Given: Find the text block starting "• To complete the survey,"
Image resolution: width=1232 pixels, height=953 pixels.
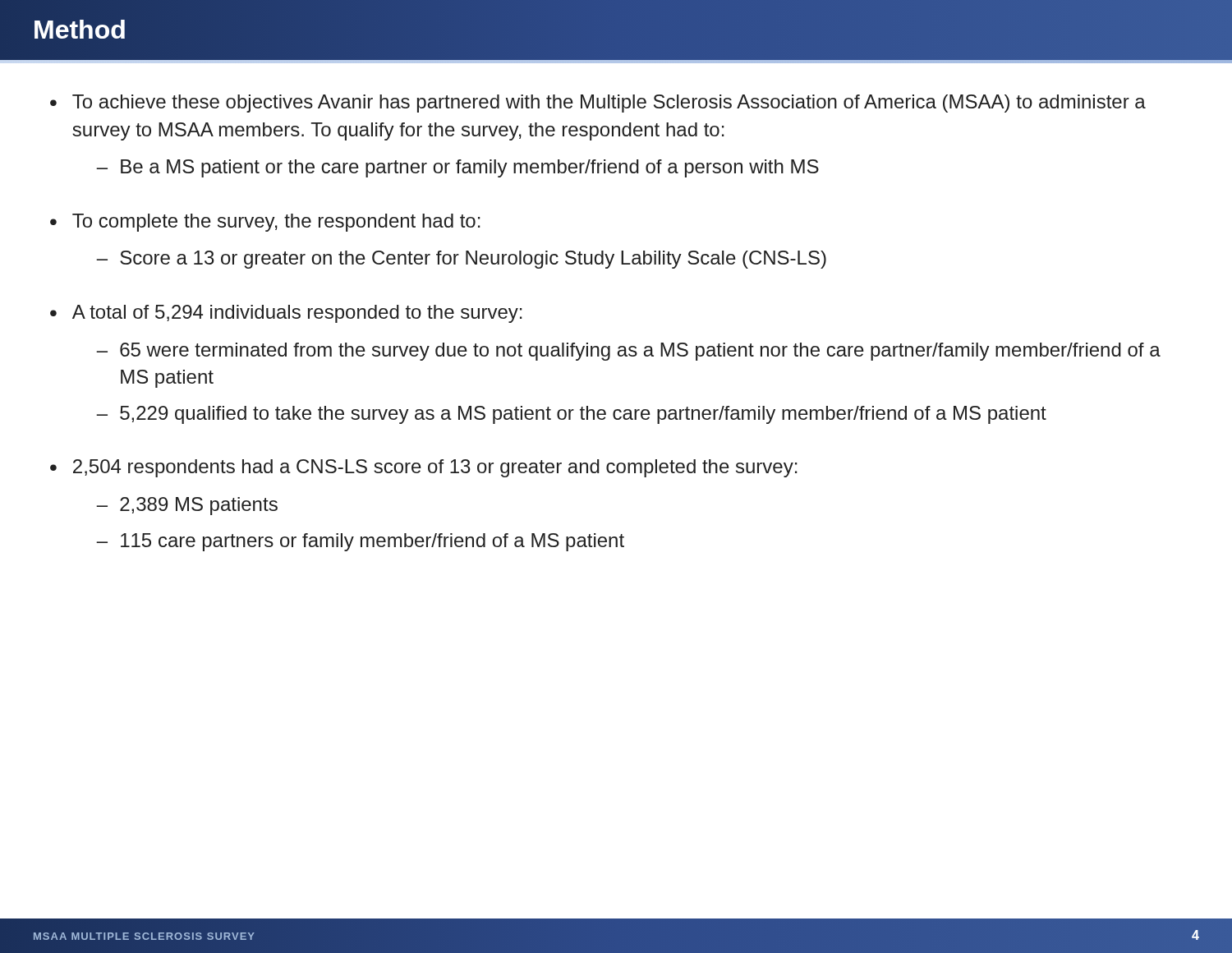Looking at the screenshot, I should (616, 243).
